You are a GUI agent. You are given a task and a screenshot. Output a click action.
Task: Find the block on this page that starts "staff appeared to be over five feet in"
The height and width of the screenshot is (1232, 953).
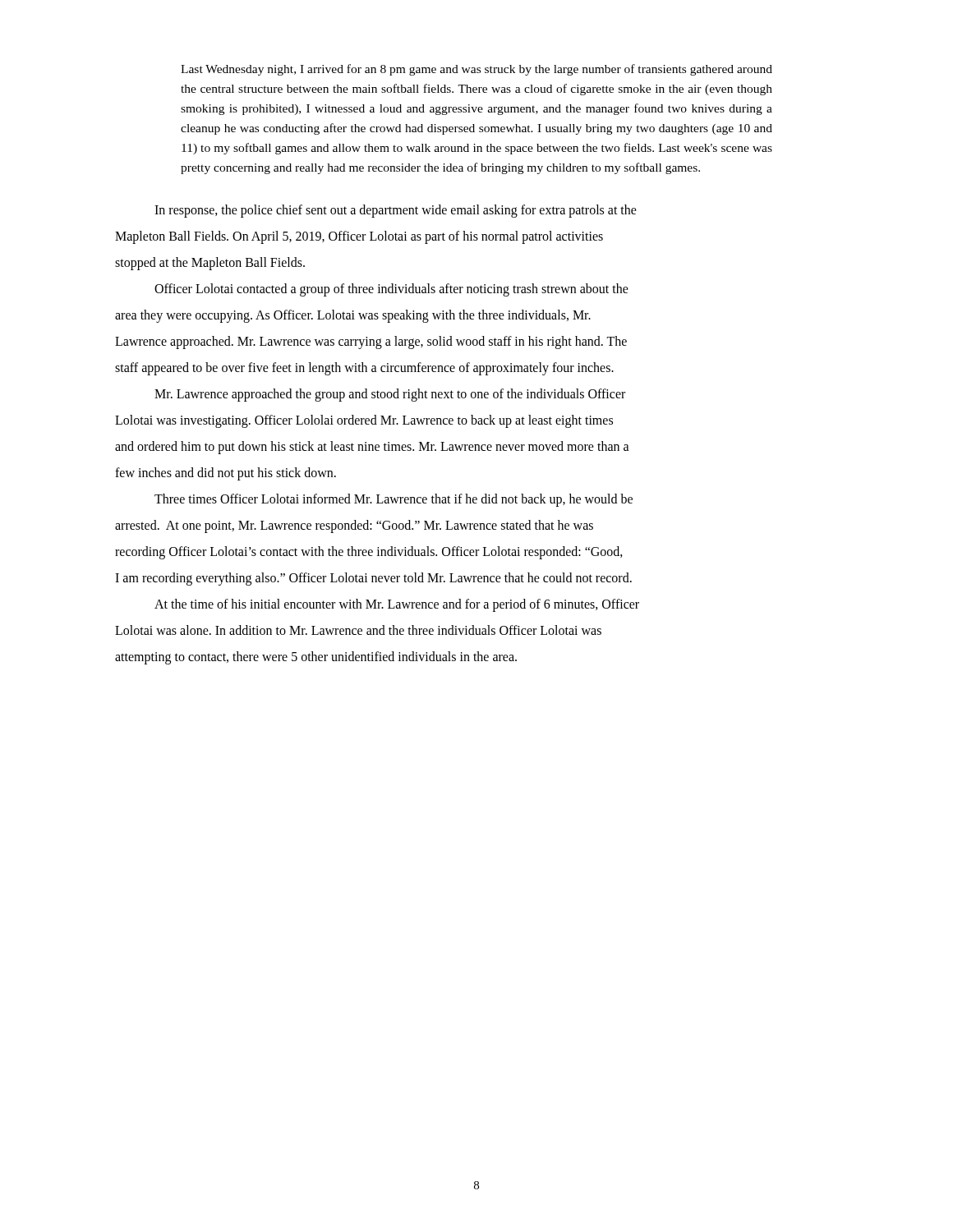pyautogui.click(x=365, y=368)
